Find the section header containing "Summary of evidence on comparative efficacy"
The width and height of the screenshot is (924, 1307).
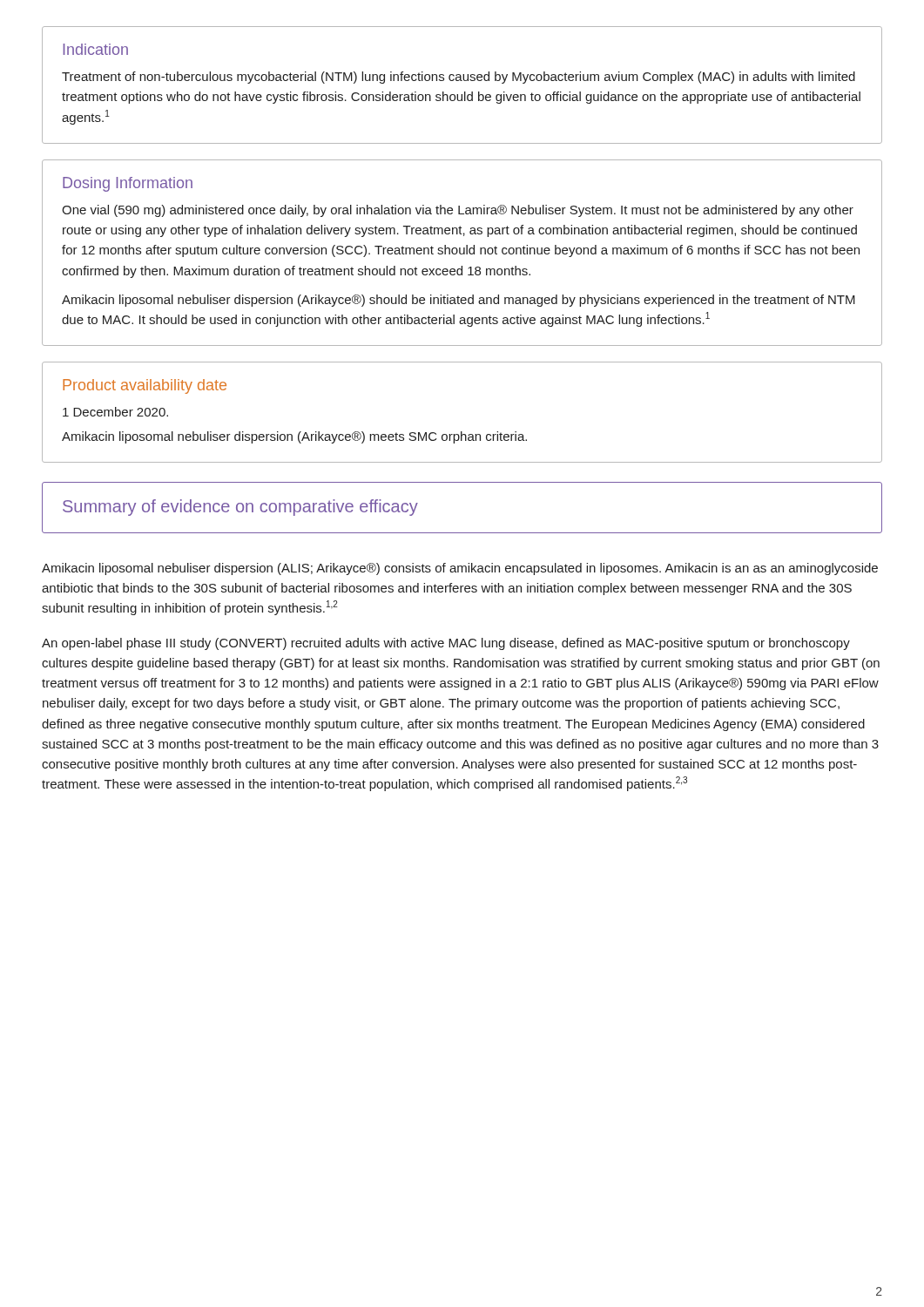(x=240, y=508)
